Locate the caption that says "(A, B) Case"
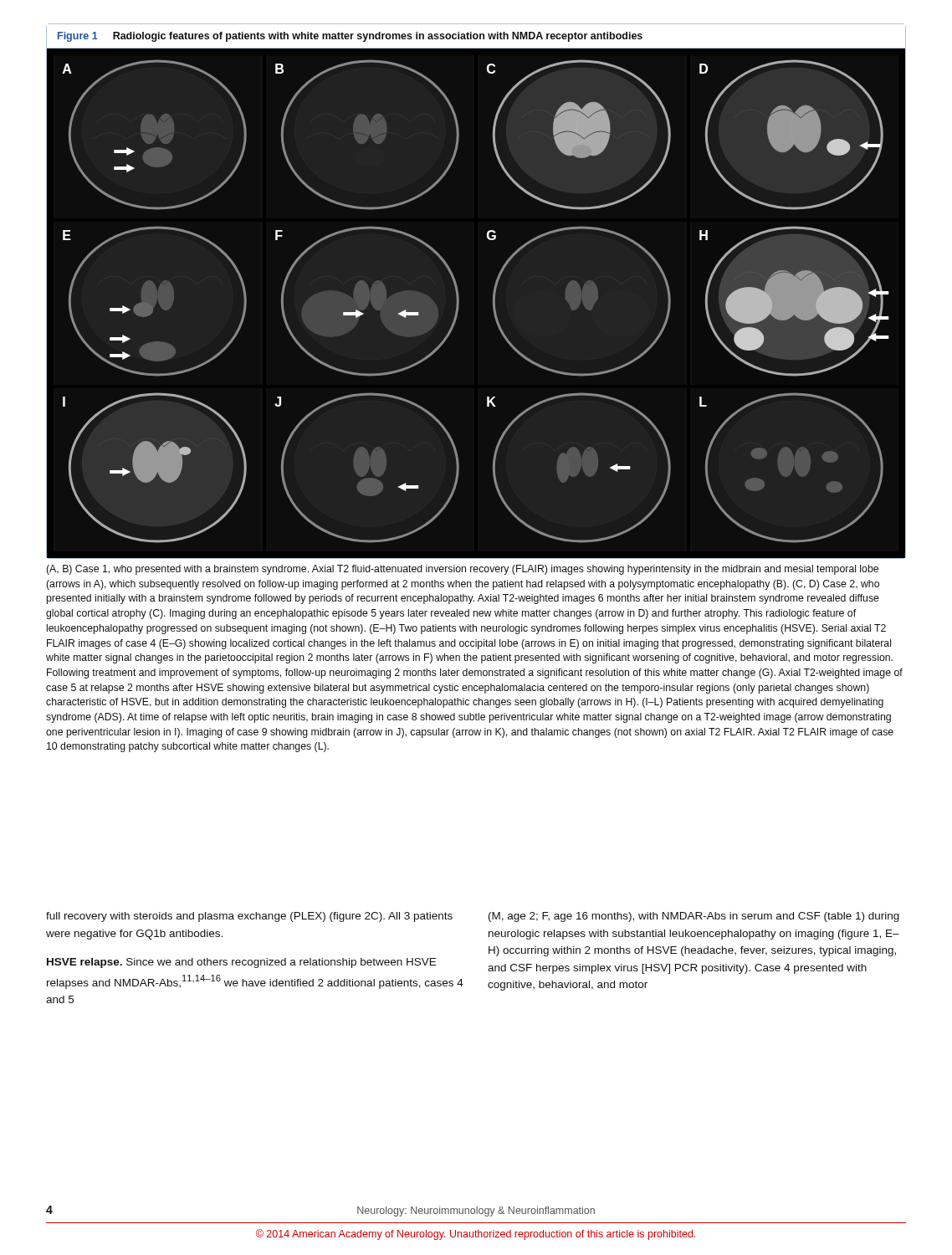Screen dimensions: 1255x952 [476, 654]
